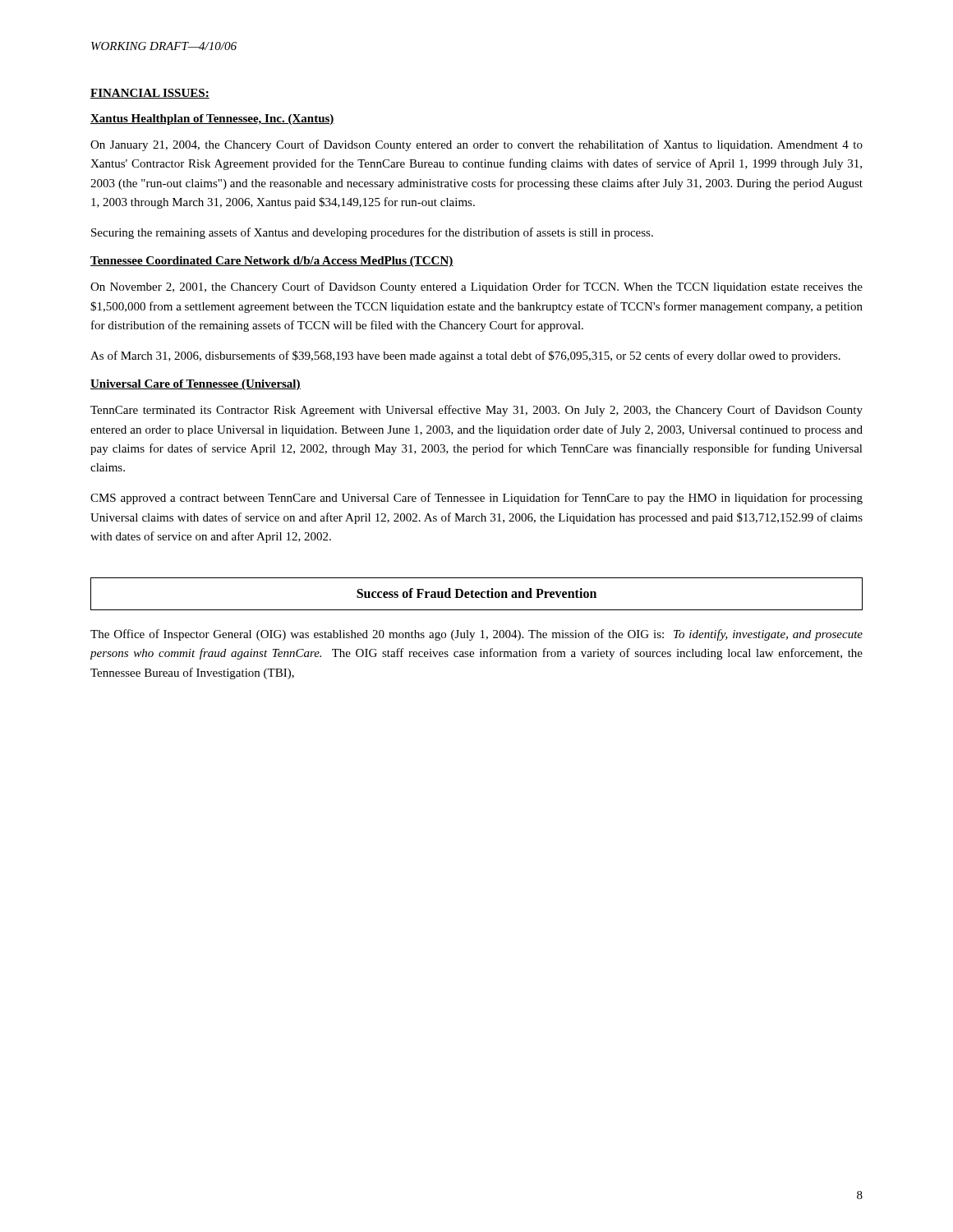Click the passage that begins "CMS approved a contract between TennCare and Universal"
953x1232 pixels.
point(476,517)
